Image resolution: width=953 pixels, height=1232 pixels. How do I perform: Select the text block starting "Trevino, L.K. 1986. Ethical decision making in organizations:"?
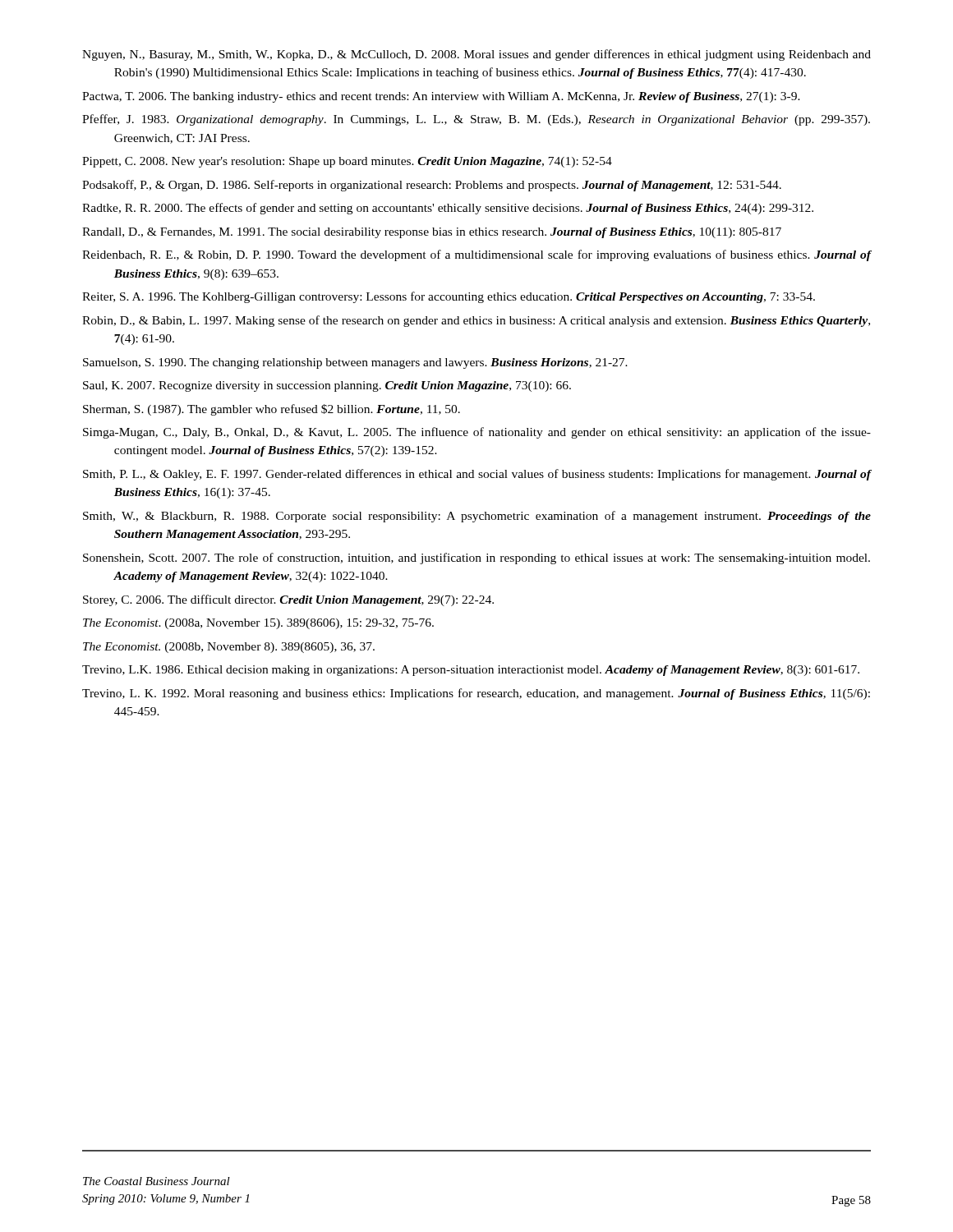click(x=471, y=669)
